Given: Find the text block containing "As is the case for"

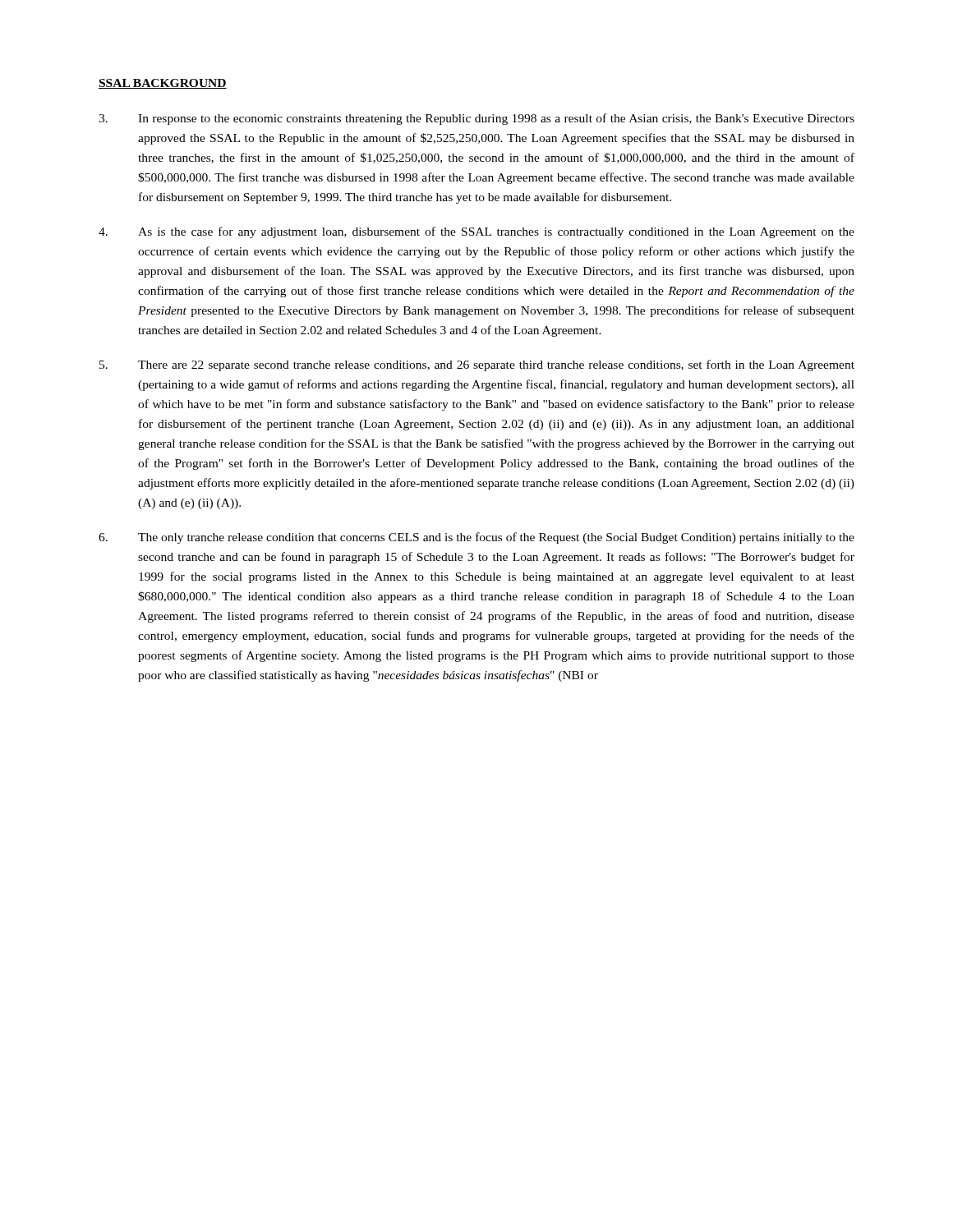Looking at the screenshot, I should click(476, 281).
